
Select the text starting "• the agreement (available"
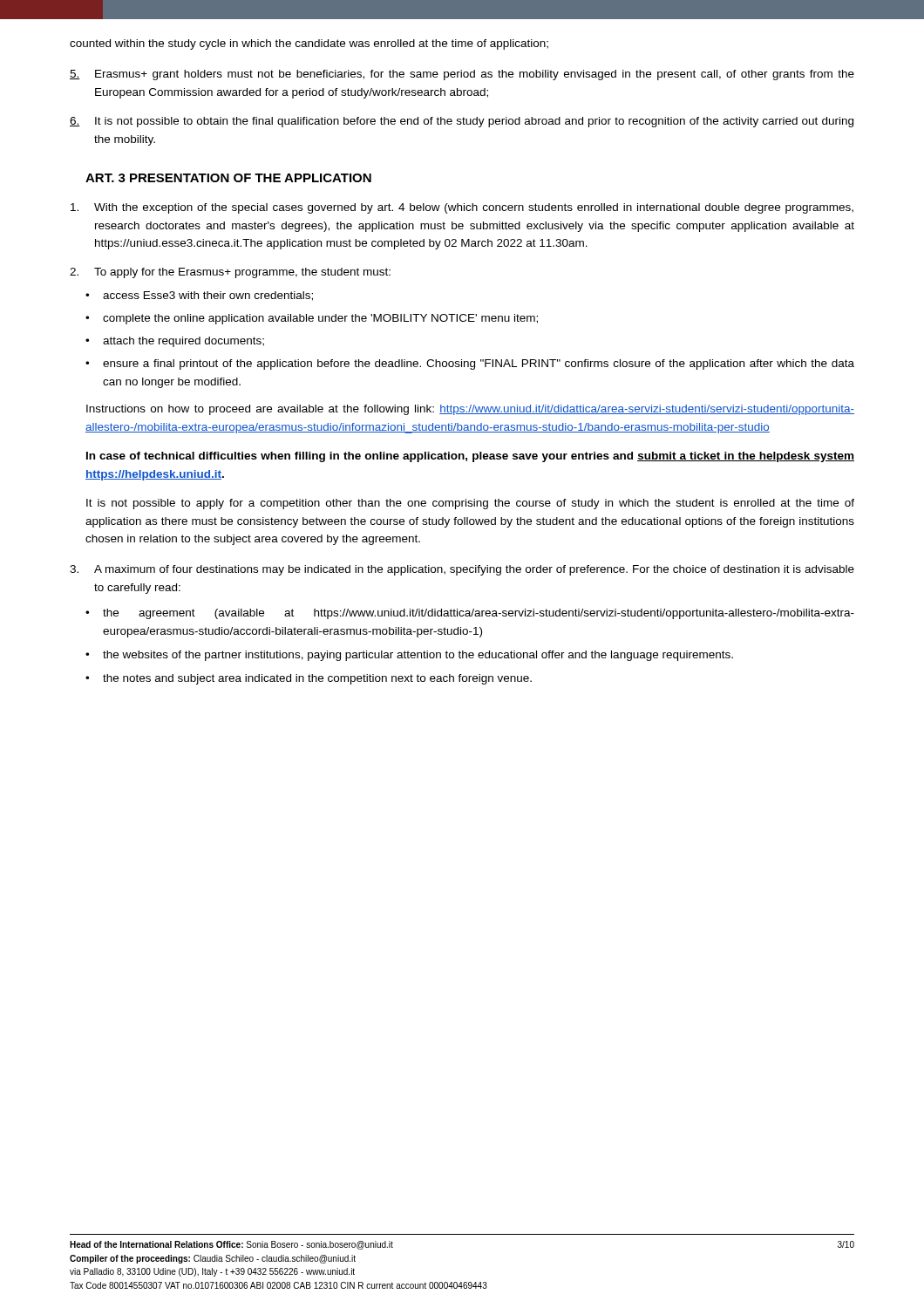(470, 623)
